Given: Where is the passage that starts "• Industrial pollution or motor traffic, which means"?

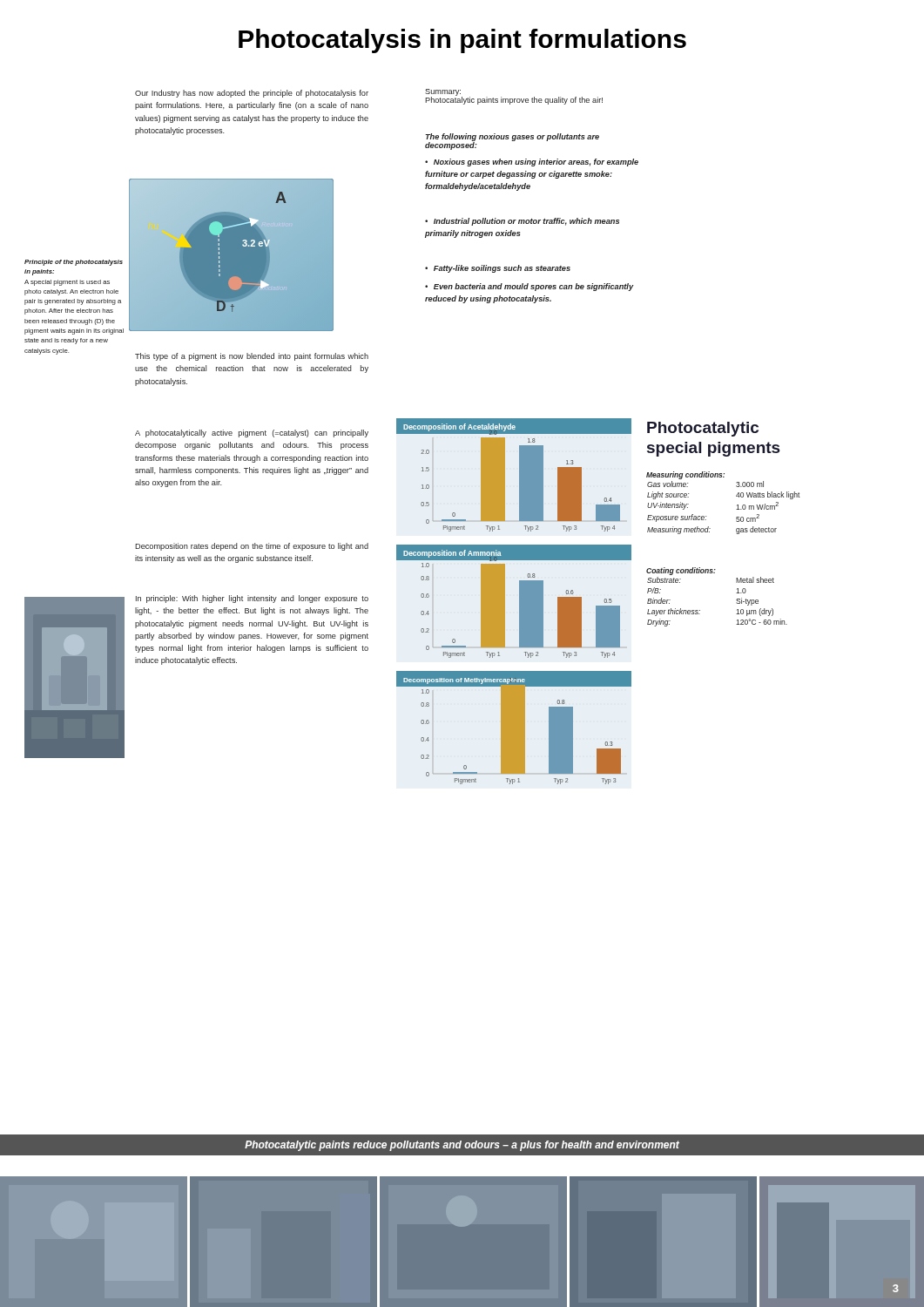Looking at the screenshot, I should (x=522, y=227).
